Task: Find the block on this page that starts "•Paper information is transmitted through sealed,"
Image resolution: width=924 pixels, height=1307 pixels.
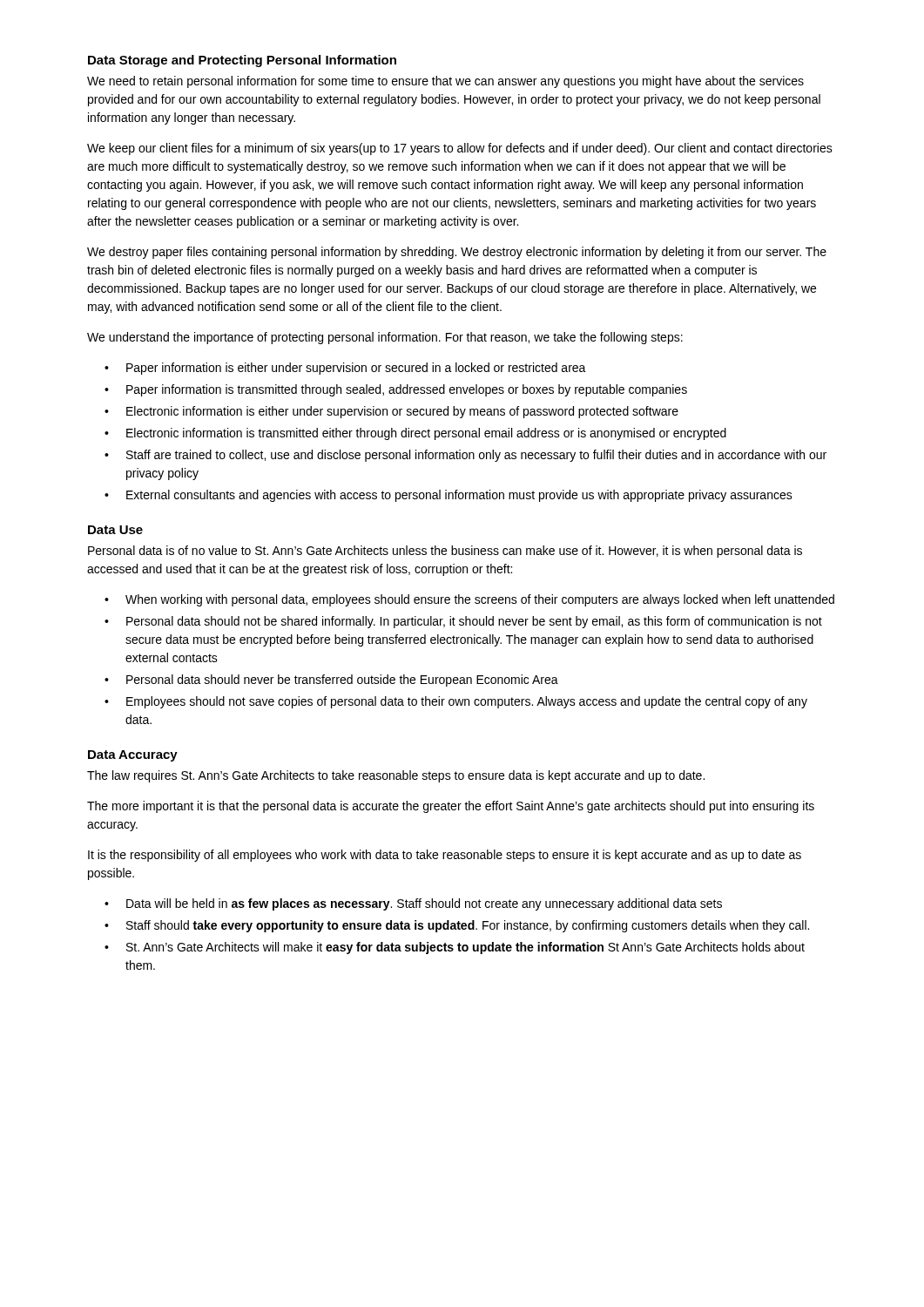Action: [x=471, y=390]
